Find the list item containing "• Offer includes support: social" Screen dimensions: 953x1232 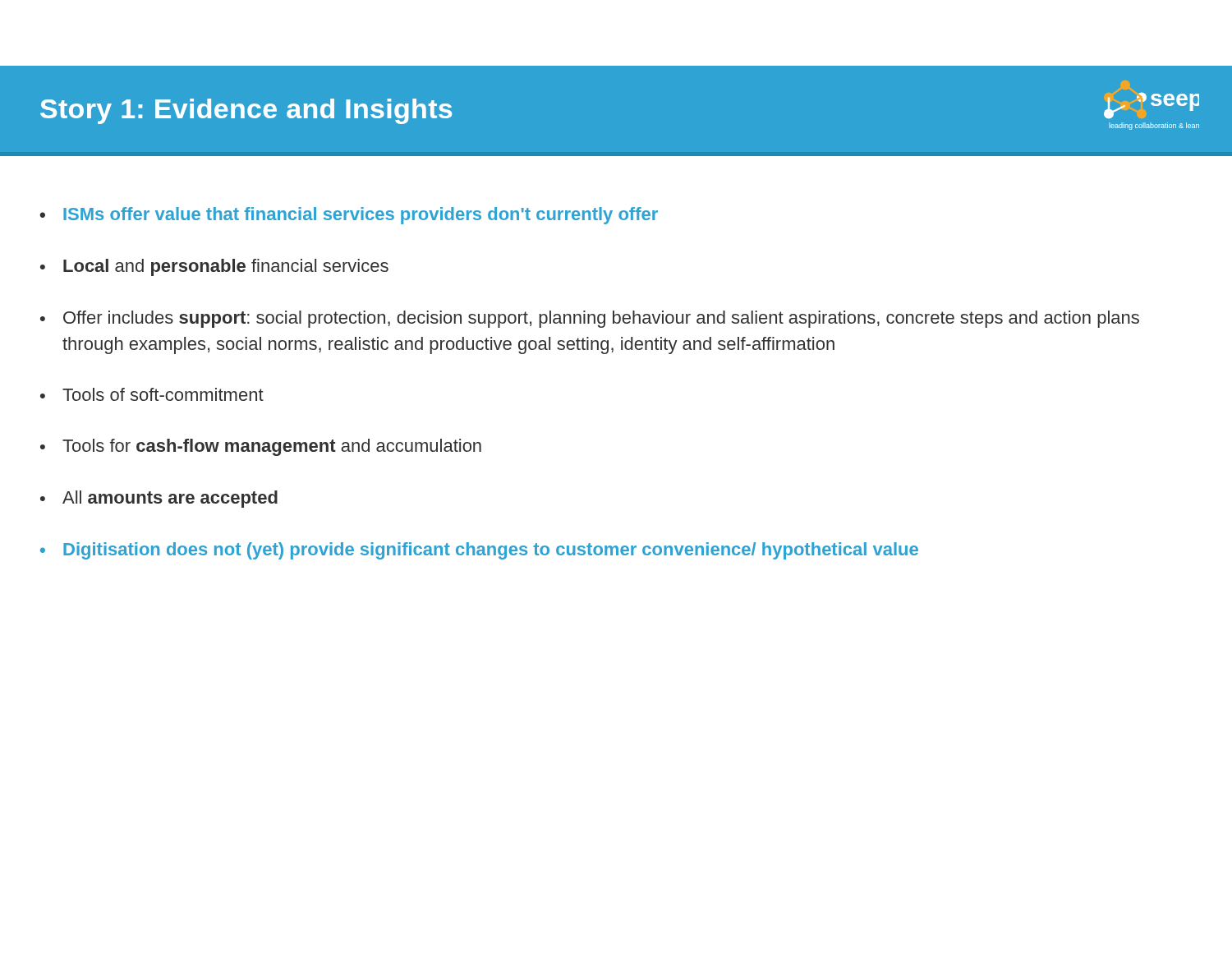point(616,331)
